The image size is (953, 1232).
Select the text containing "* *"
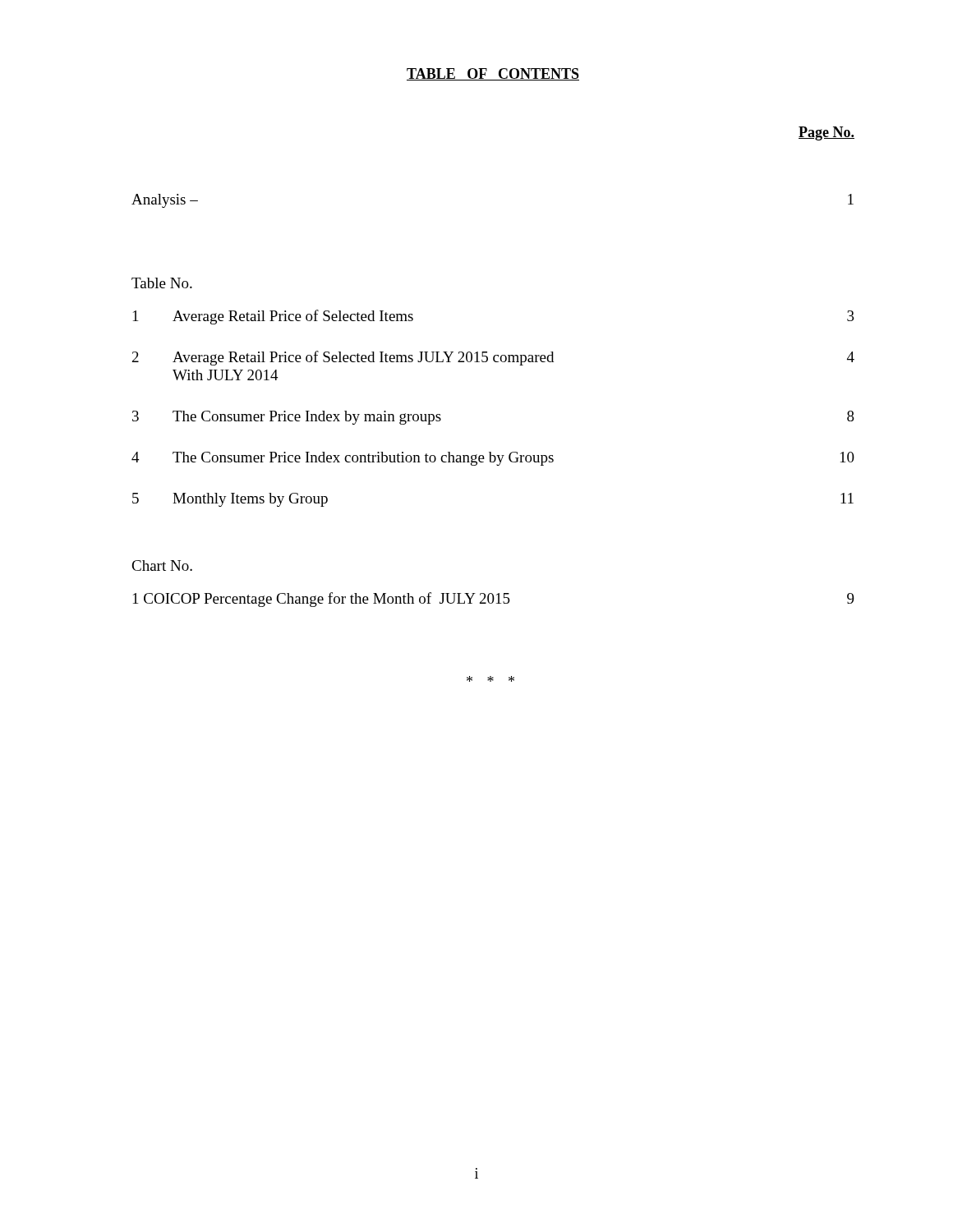(x=493, y=682)
